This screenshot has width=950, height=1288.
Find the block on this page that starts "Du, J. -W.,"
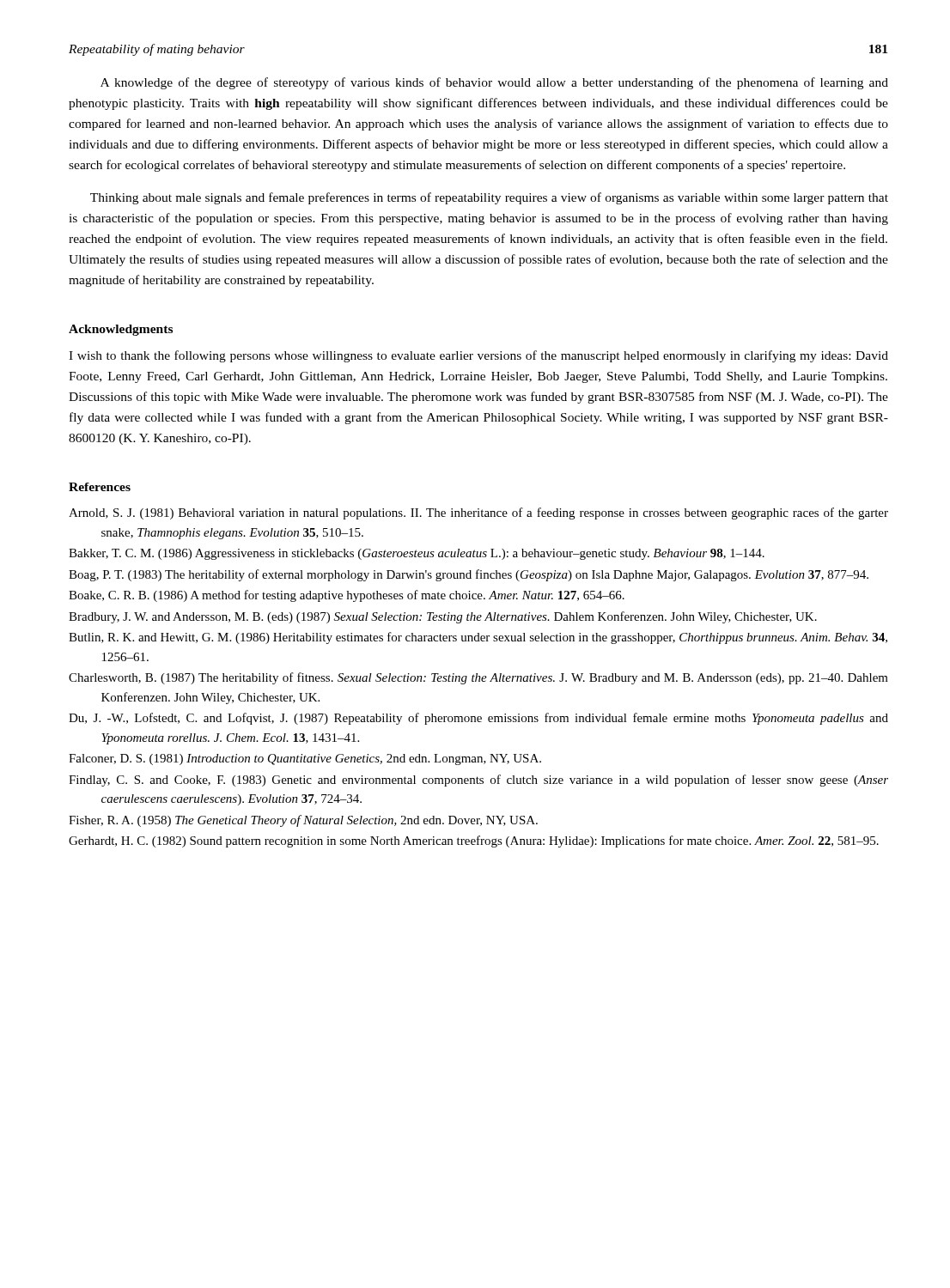(x=478, y=728)
